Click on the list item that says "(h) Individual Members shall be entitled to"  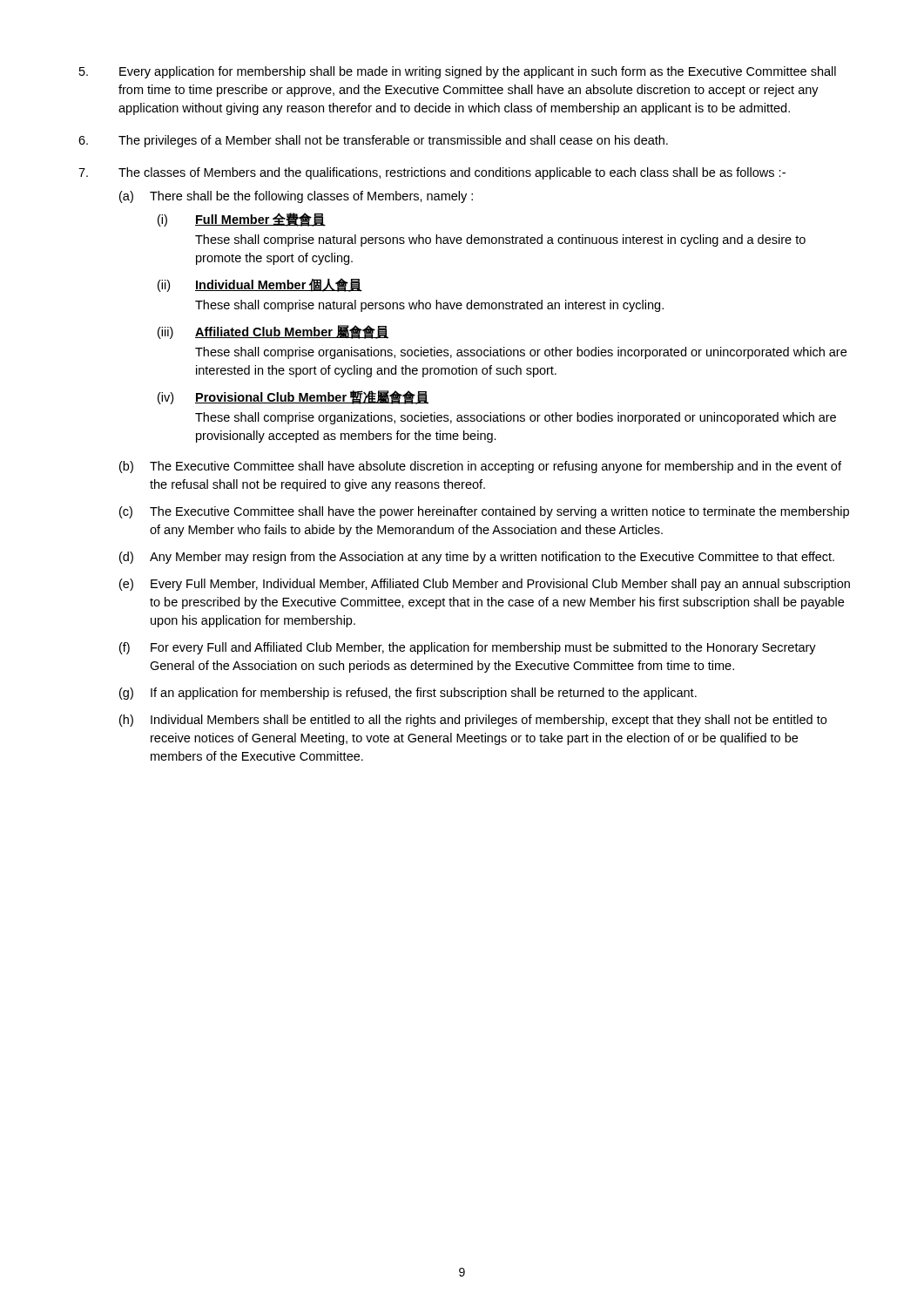point(486,739)
